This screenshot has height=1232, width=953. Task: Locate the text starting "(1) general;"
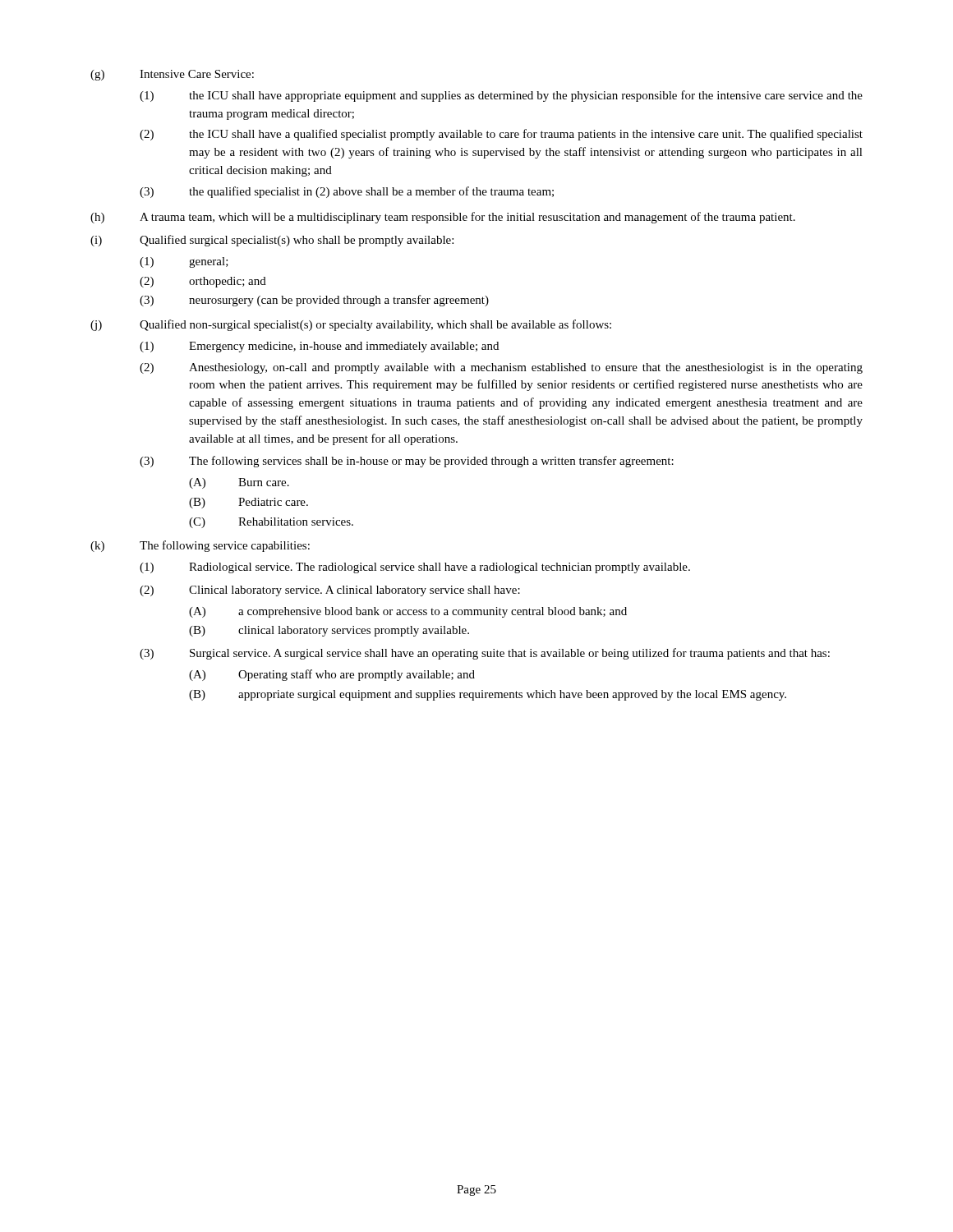tap(209, 262)
